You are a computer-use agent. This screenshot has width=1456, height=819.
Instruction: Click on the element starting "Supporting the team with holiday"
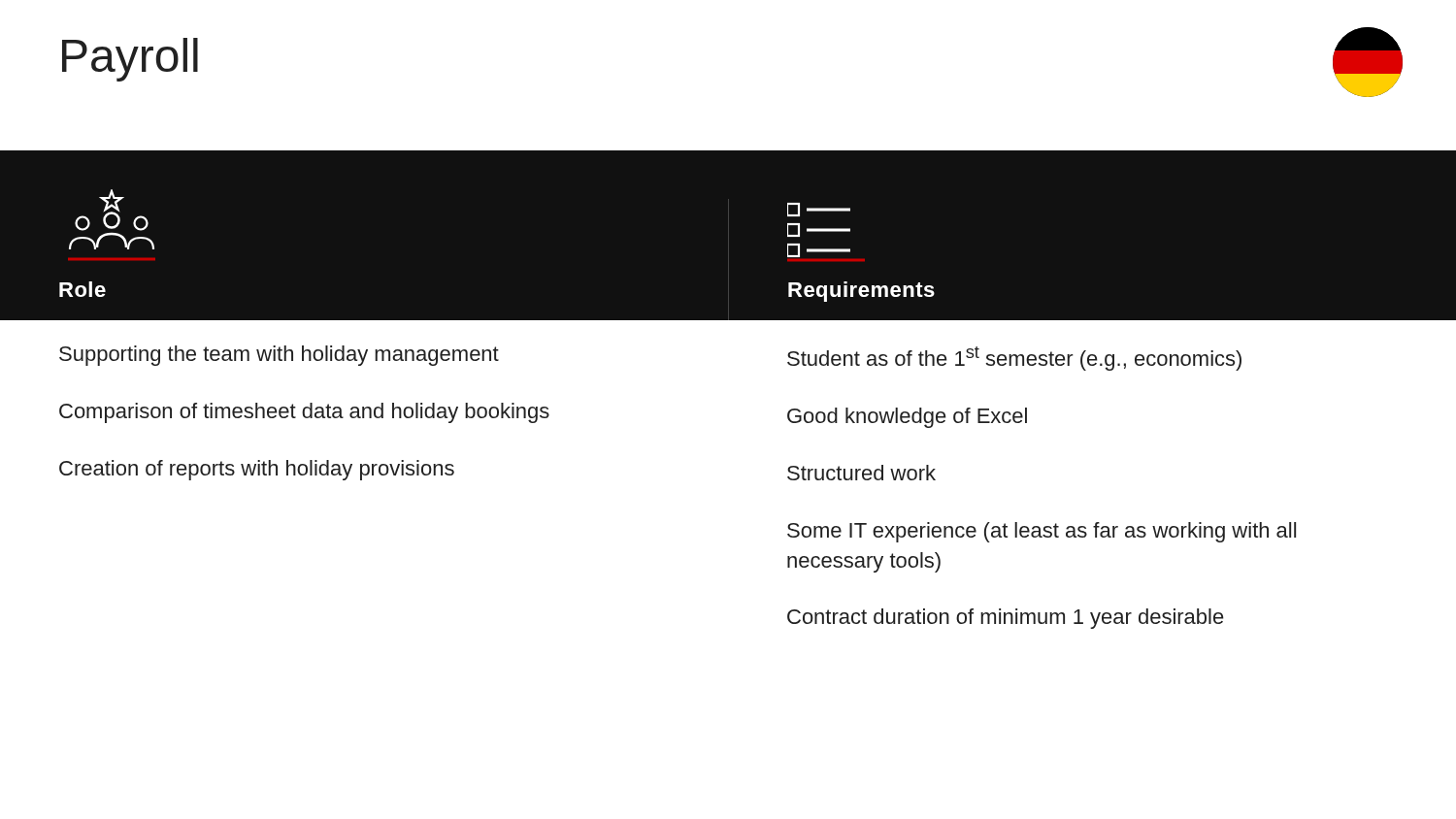pos(278,354)
